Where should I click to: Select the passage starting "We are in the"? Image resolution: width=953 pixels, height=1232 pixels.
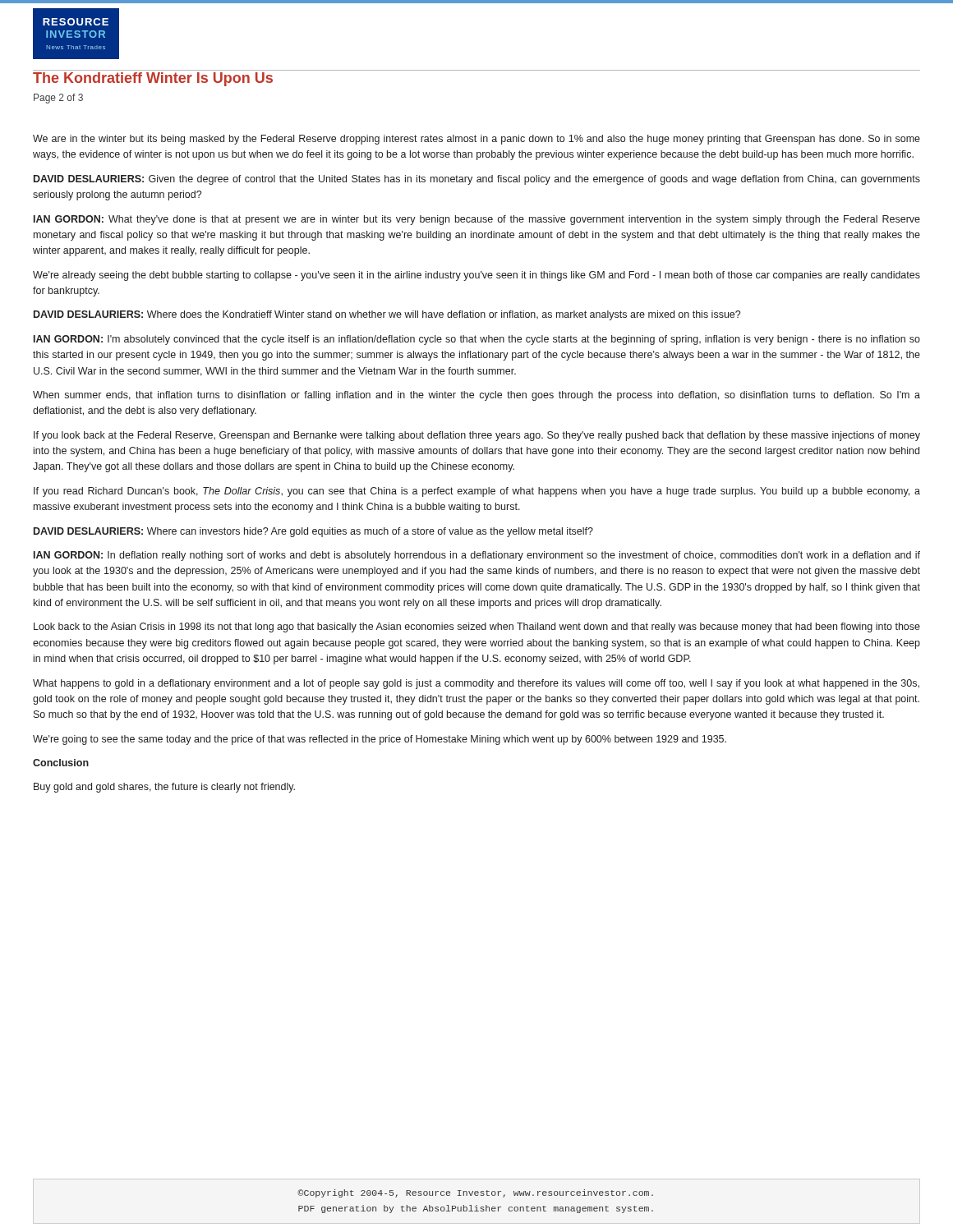coord(476,147)
